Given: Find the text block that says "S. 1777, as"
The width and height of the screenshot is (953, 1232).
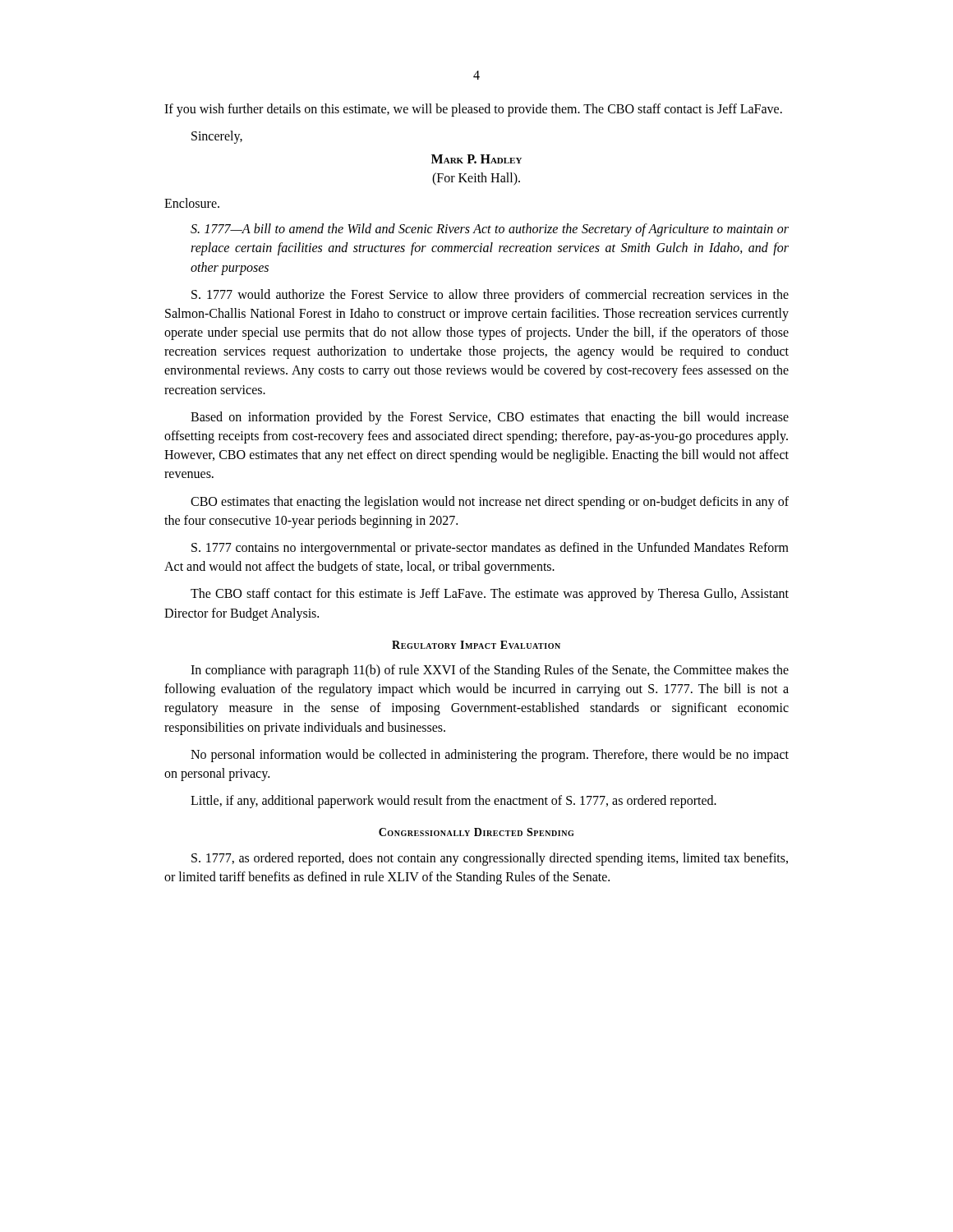Looking at the screenshot, I should click(476, 867).
